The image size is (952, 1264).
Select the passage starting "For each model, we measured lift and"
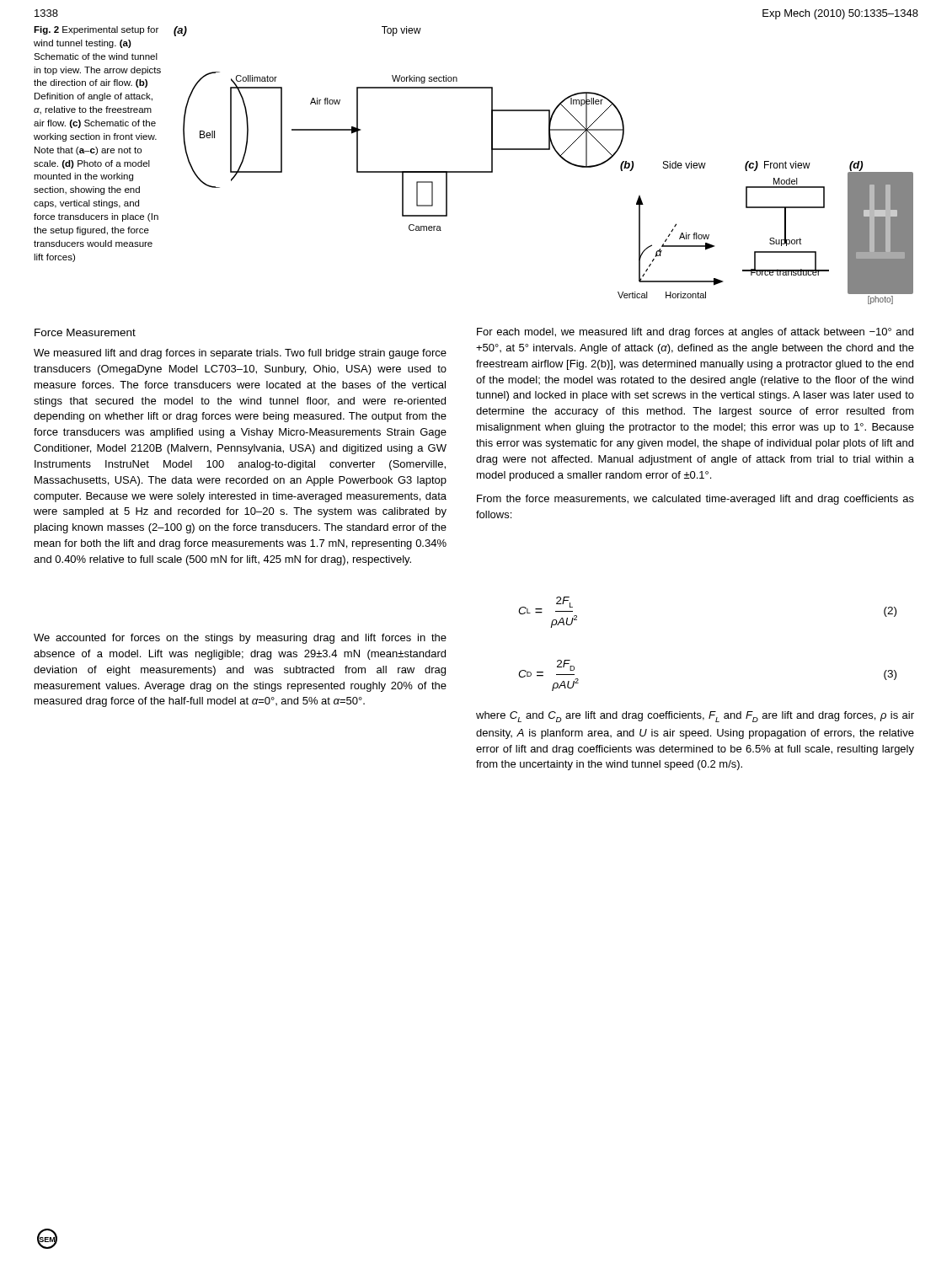tap(695, 424)
